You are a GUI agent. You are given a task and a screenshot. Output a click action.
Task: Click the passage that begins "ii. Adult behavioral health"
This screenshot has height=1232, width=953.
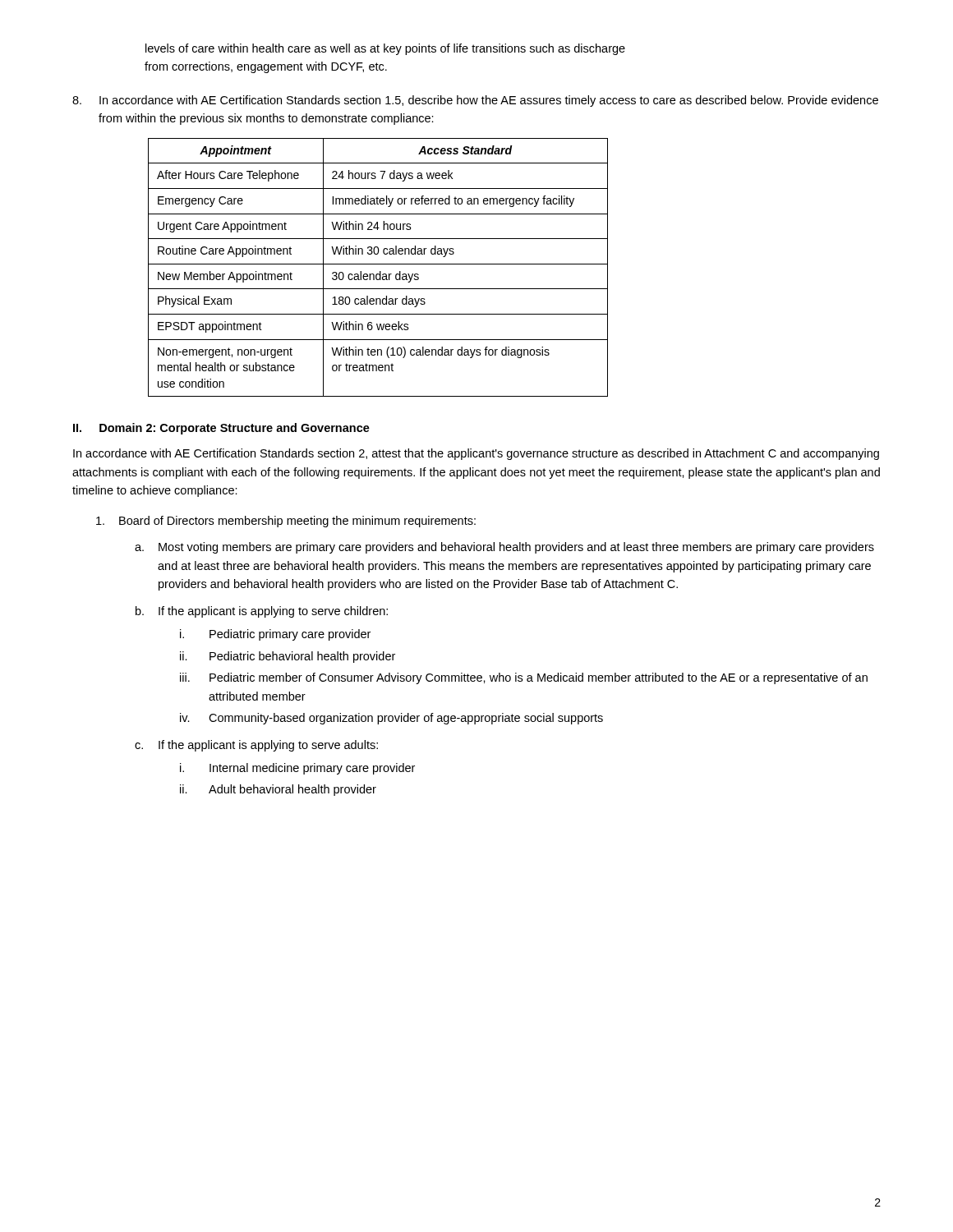tap(278, 790)
